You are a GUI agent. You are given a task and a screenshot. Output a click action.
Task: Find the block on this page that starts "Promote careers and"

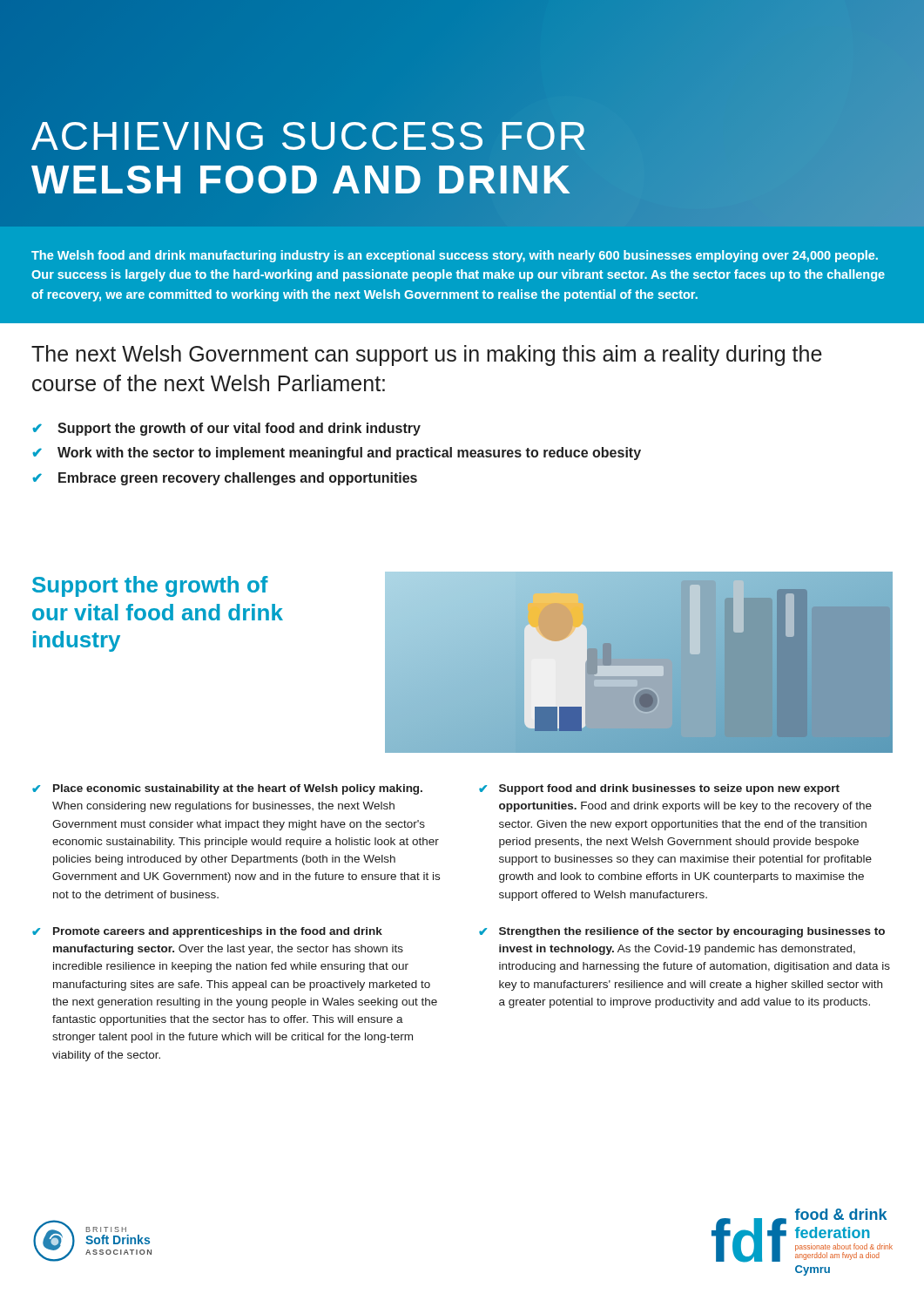click(245, 993)
